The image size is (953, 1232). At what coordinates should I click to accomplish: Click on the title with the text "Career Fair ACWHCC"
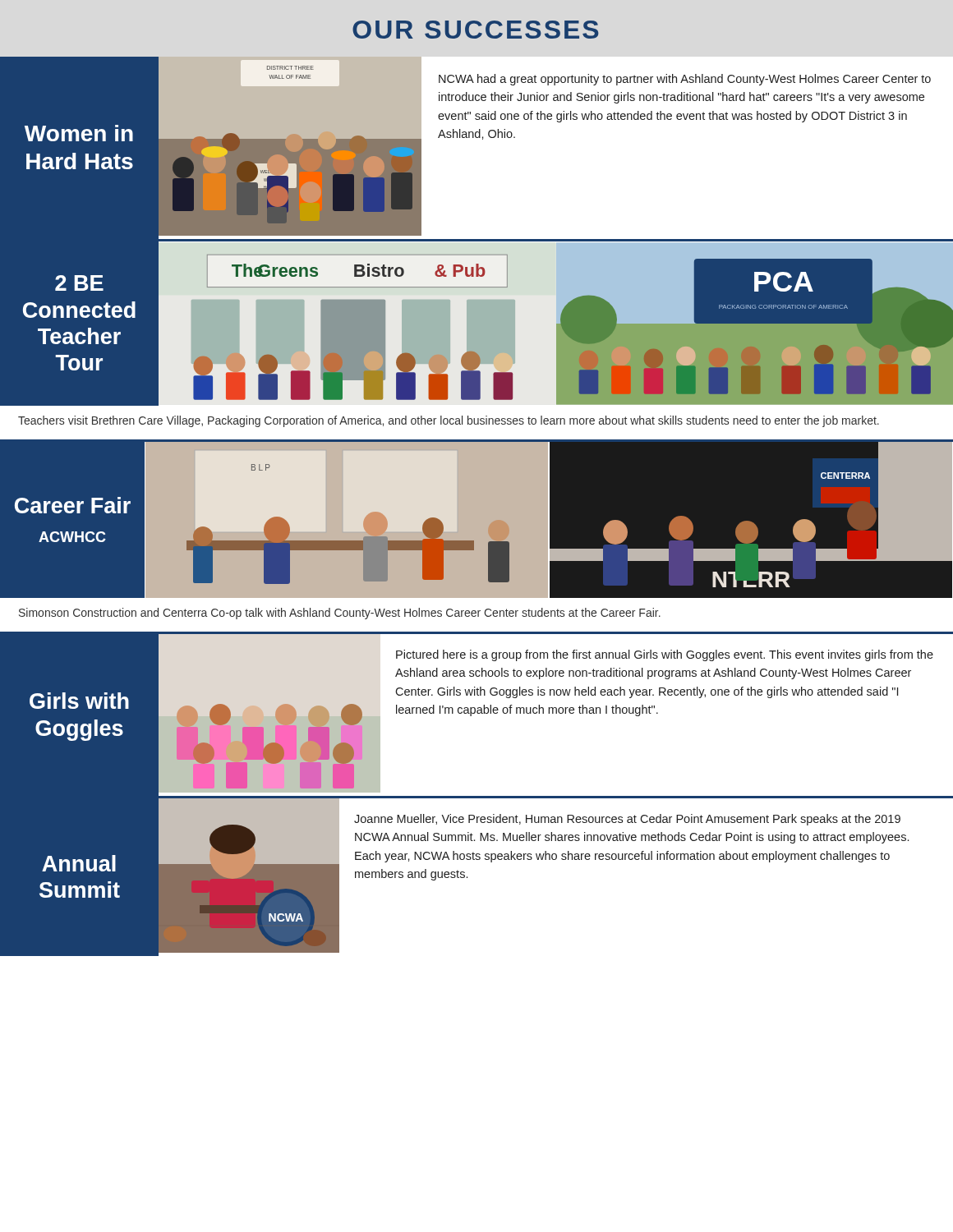coord(72,520)
